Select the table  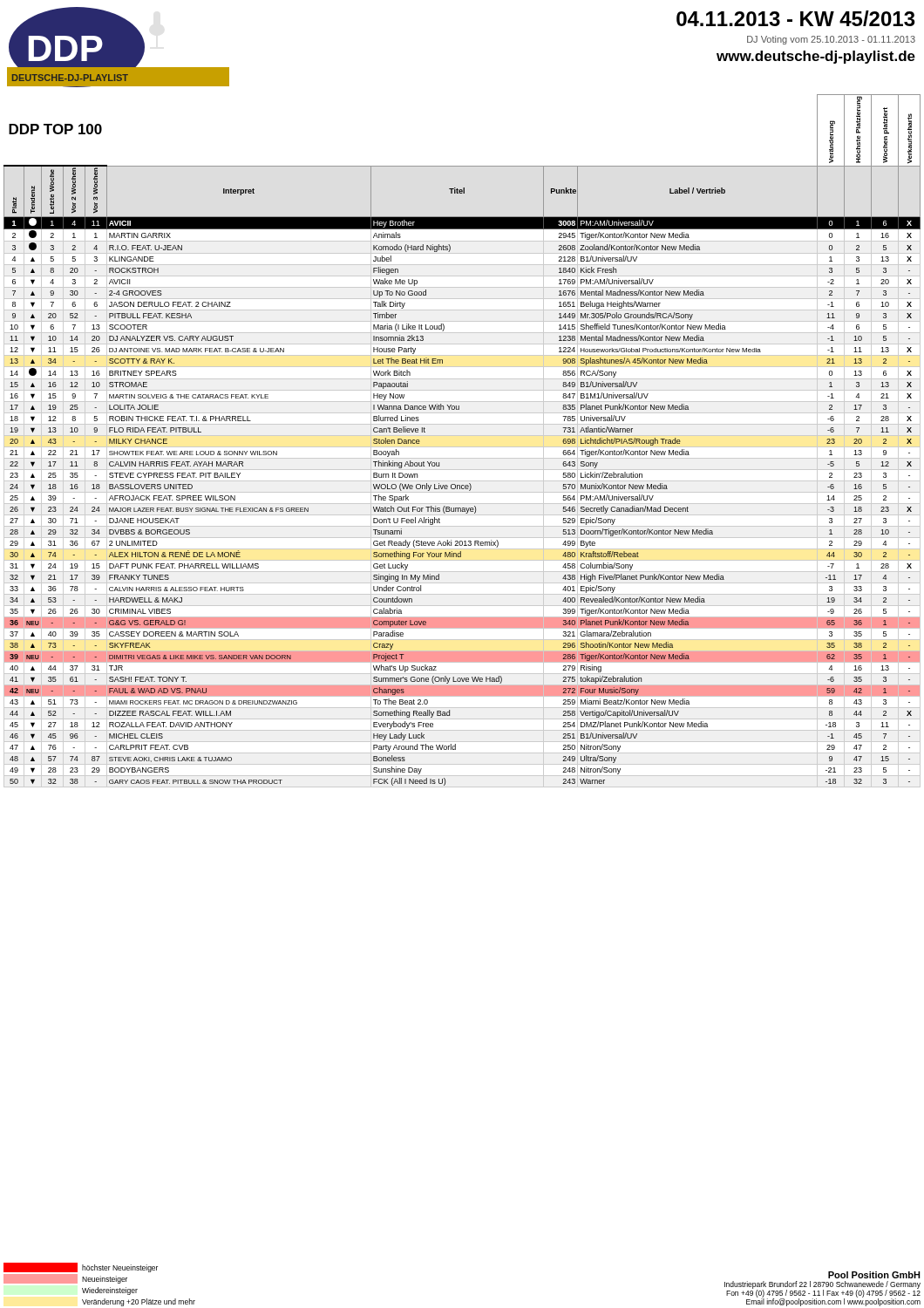click(x=462, y=678)
